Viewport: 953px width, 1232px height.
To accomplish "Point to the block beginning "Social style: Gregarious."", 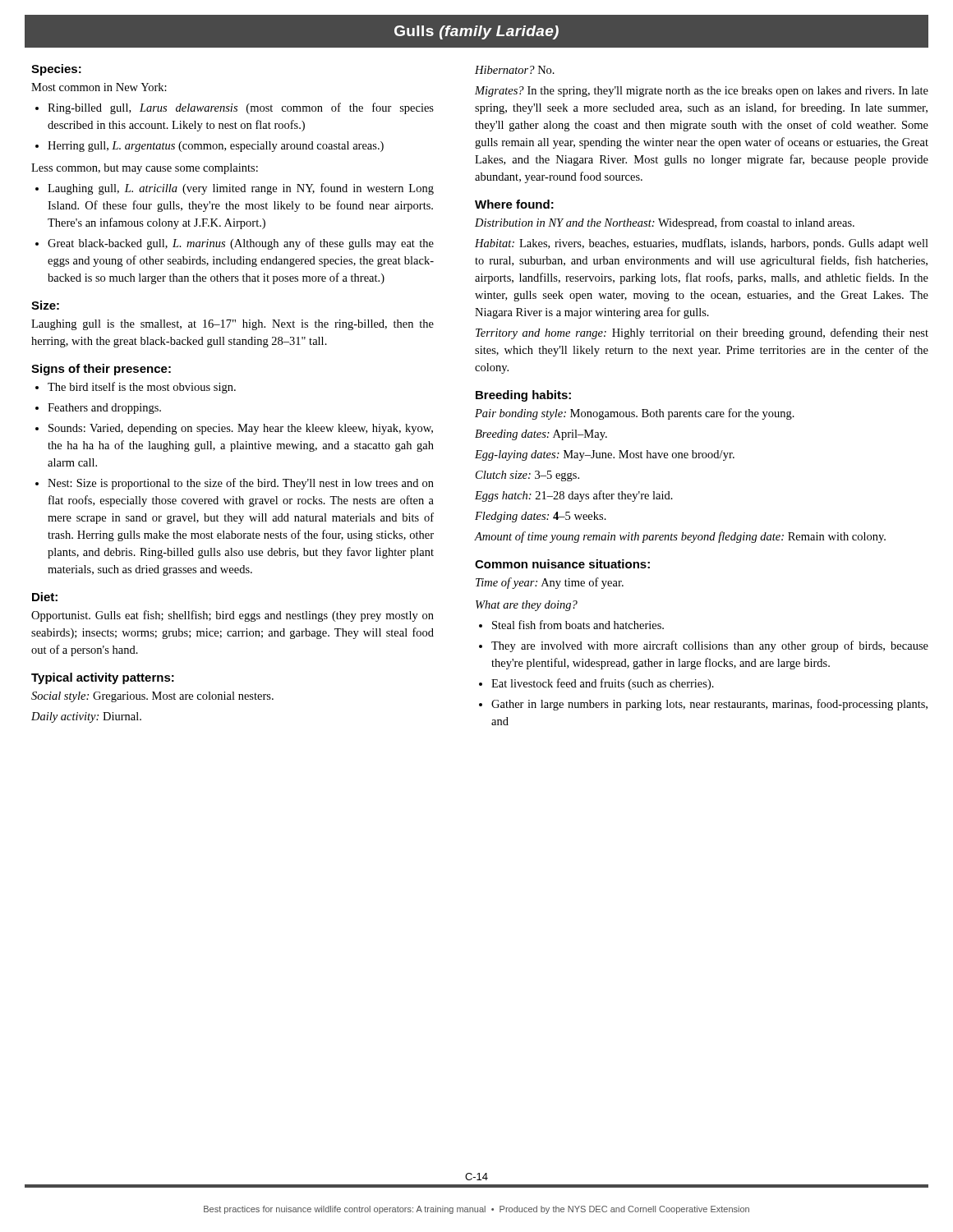I will [x=233, y=696].
